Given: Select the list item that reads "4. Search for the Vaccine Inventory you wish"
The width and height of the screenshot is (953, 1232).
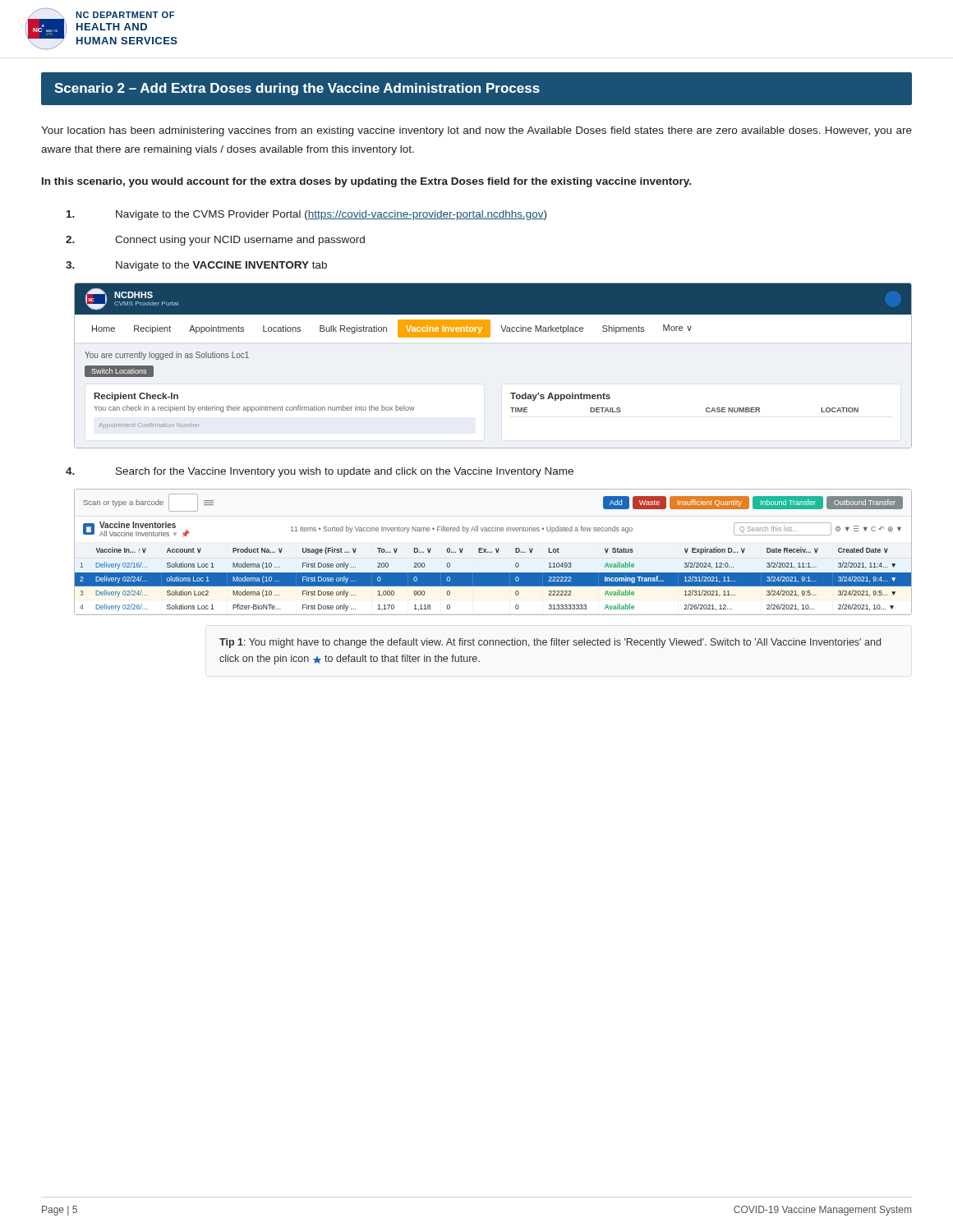Looking at the screenshot, I should coord(307,471).
